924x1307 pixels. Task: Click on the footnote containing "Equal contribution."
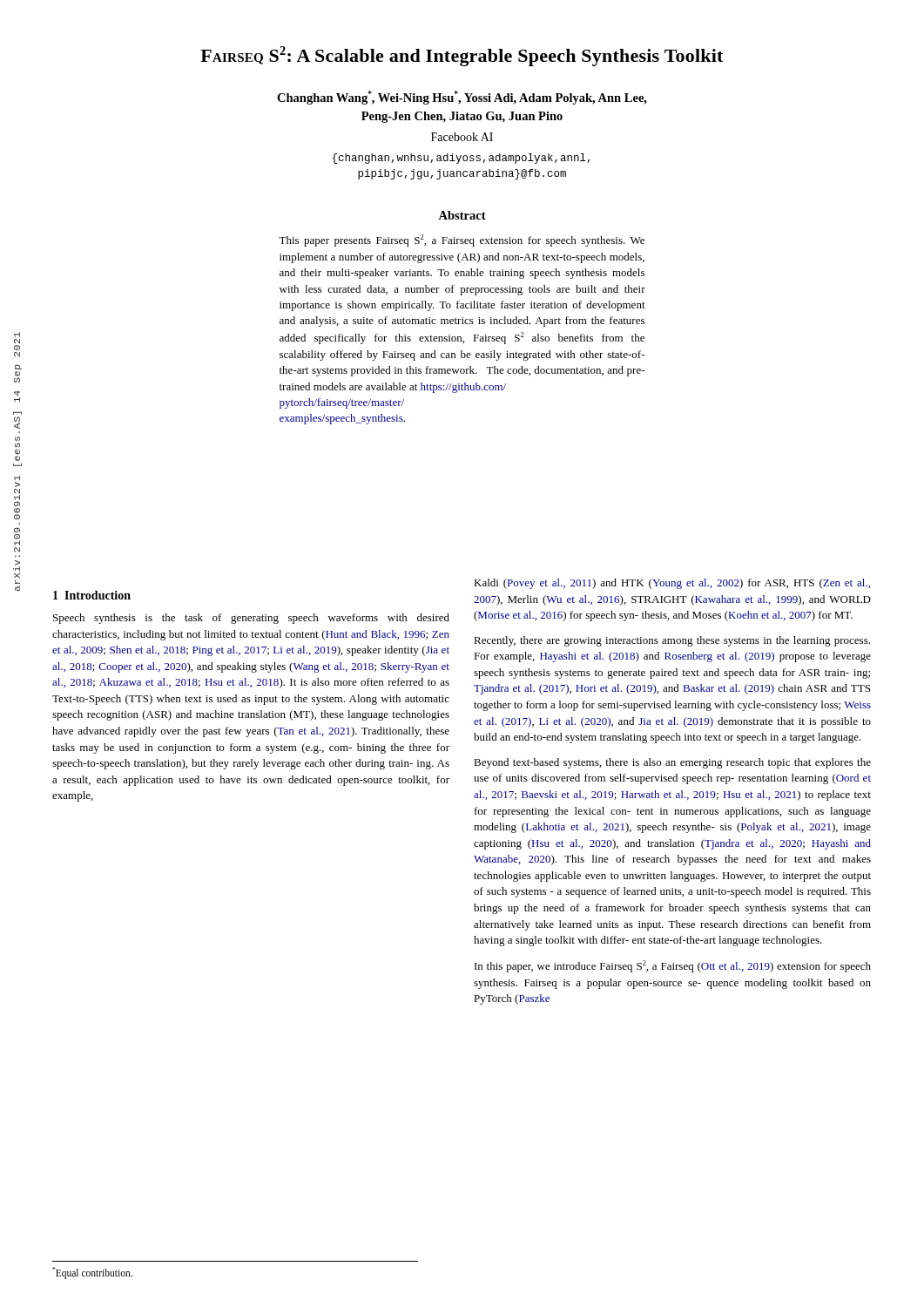tap(93, 1272)
